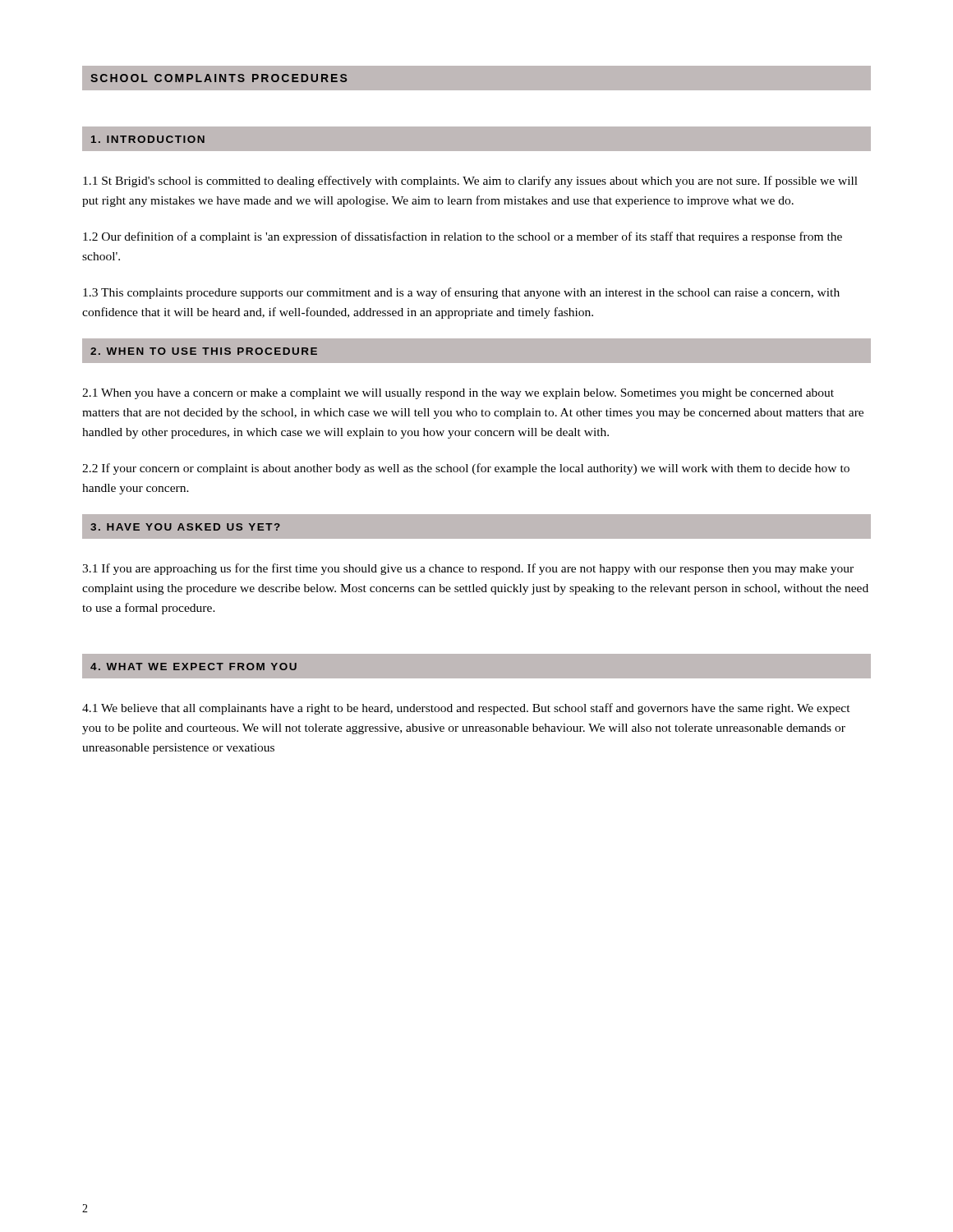Where is the passage that starts "1 When you"?
The height and width of the screenshot is (1232, 953).
[473, 412]
